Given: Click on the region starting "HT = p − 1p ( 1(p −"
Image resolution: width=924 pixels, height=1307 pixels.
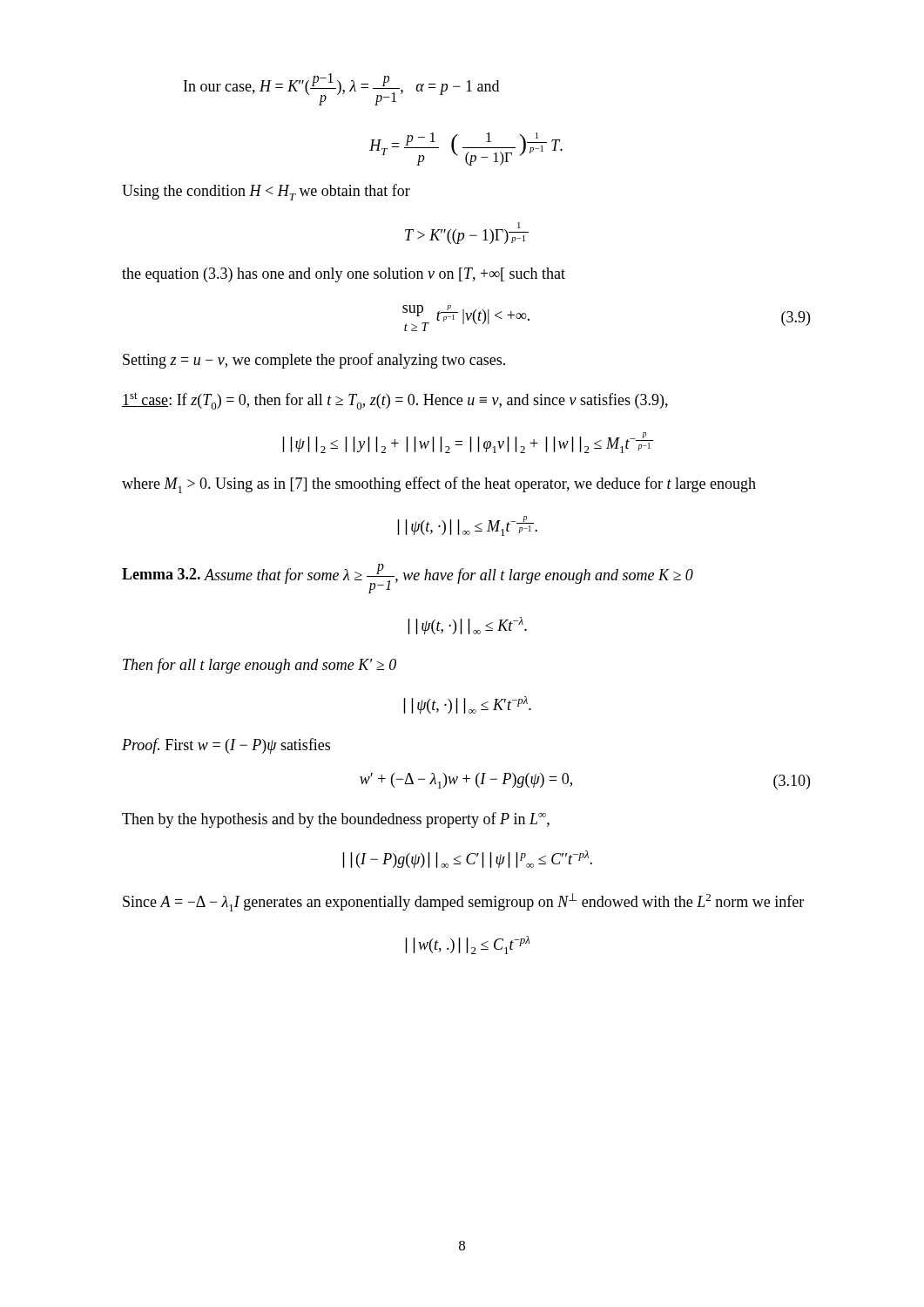Looking at the screenshot, I should pyautogui.click(x=466, y=147).
